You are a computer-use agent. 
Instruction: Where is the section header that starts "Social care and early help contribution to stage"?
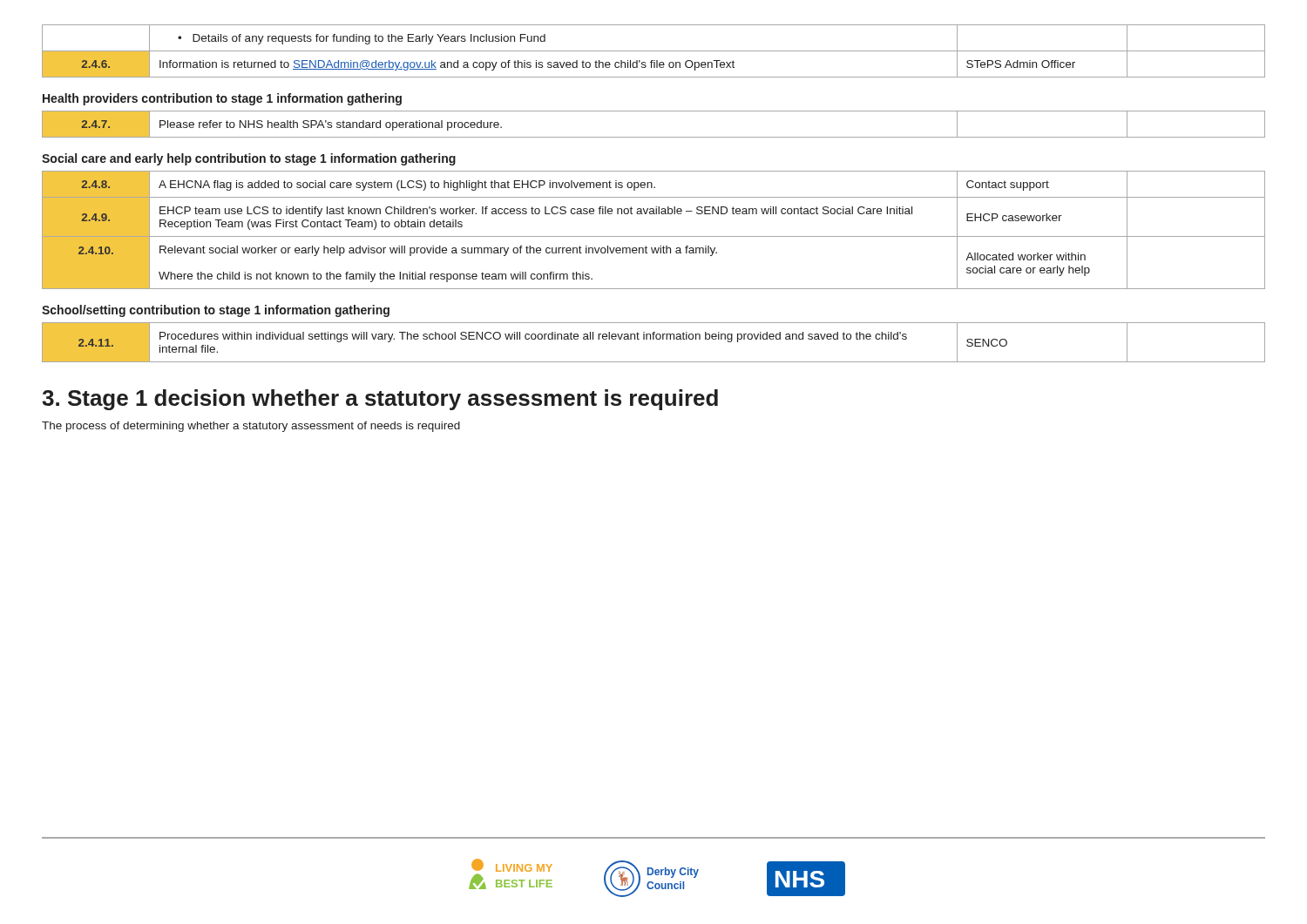click(249, 159)
